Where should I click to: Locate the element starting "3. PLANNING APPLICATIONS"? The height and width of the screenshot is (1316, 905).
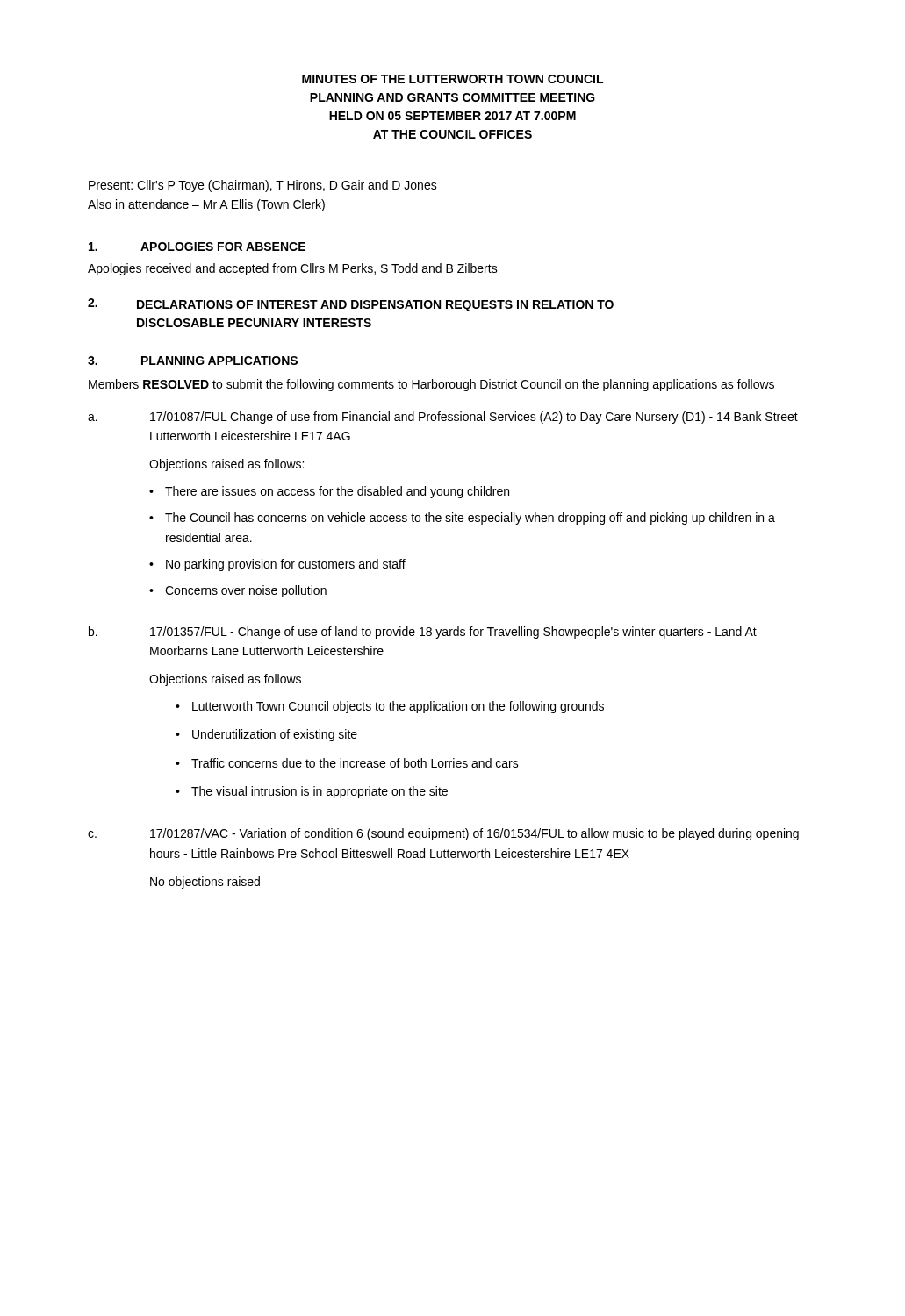(x=193, y=361)
